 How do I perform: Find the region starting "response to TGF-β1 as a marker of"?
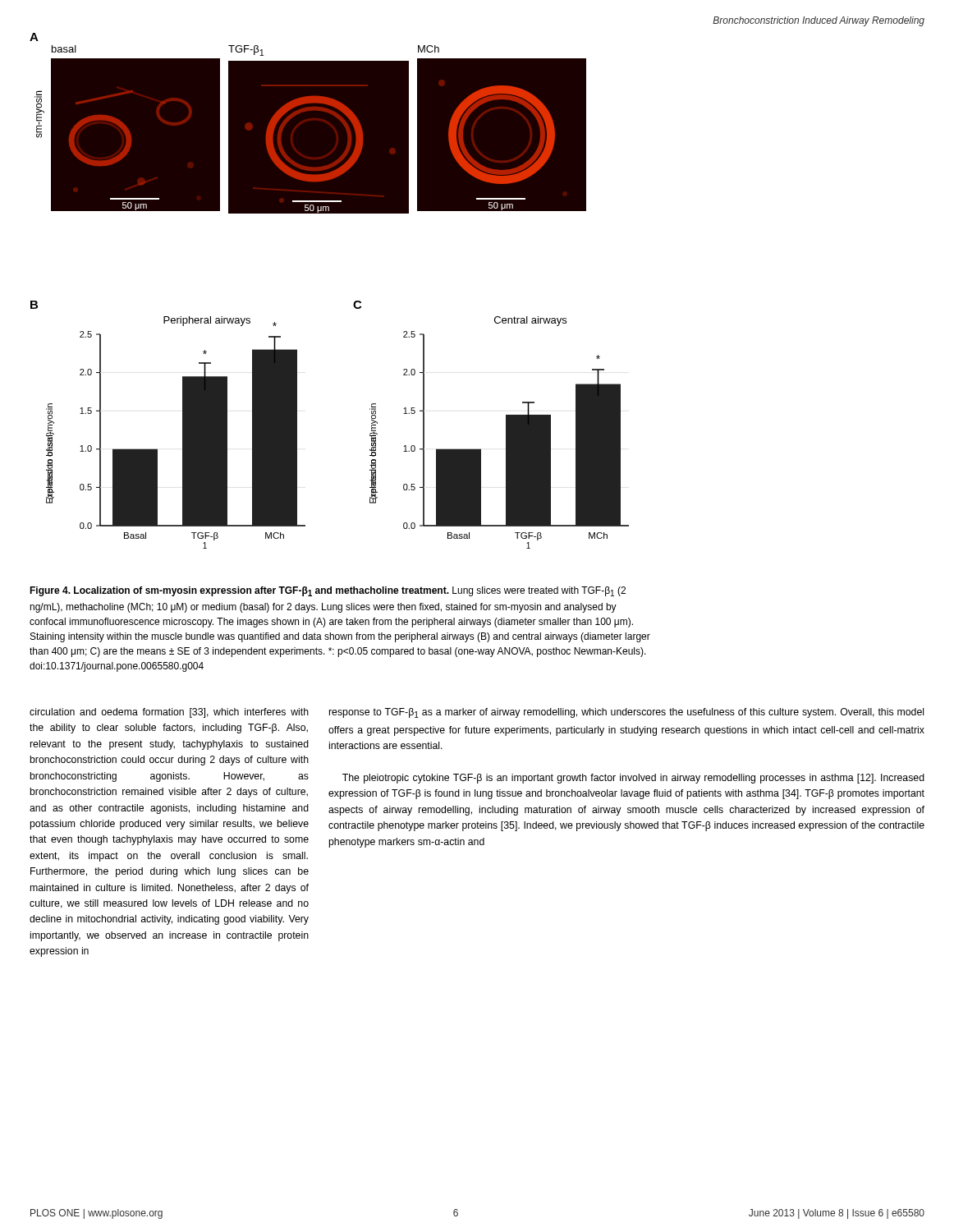[x=626, y=777]
